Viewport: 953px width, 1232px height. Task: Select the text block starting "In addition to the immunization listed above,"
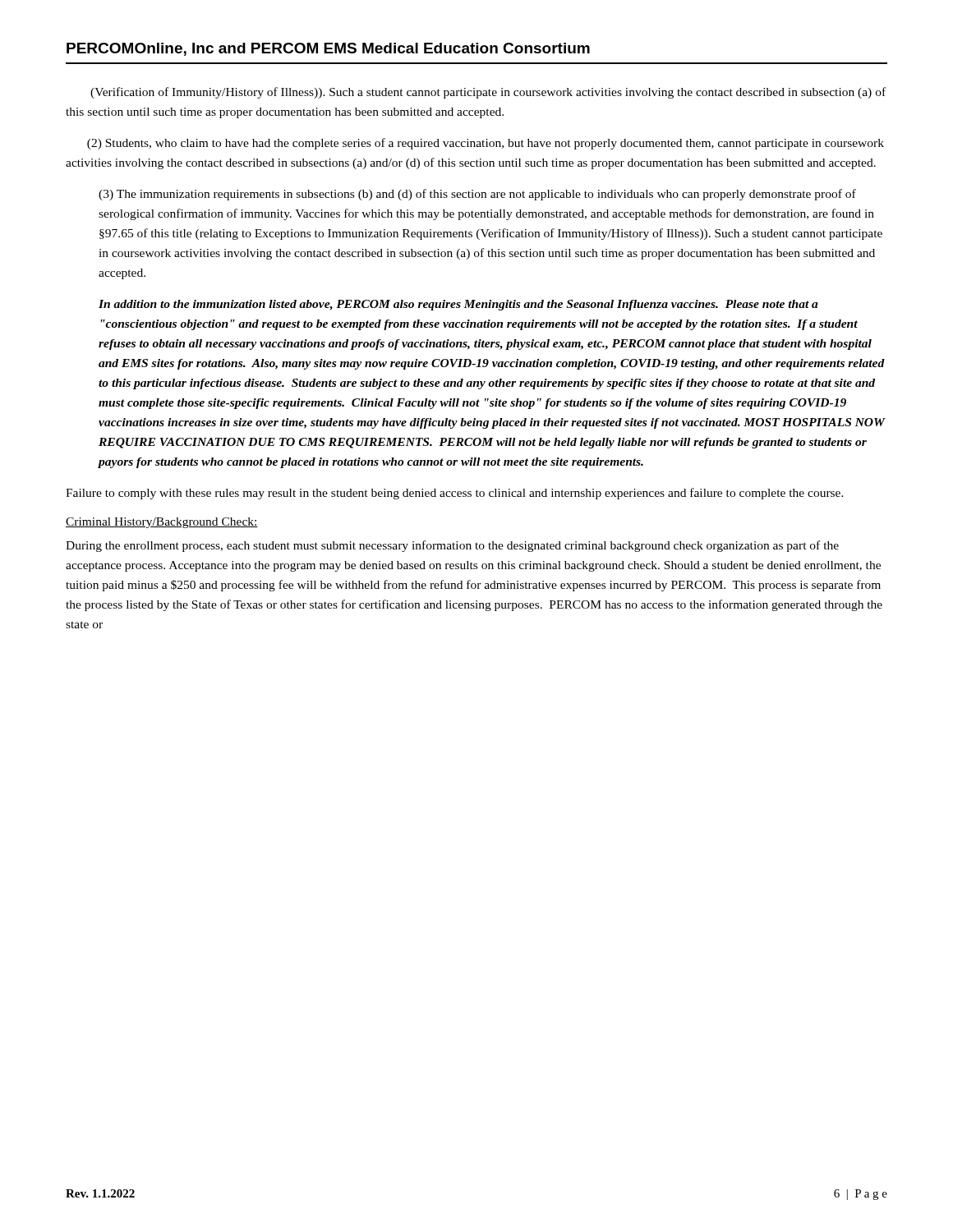[492, 383]
